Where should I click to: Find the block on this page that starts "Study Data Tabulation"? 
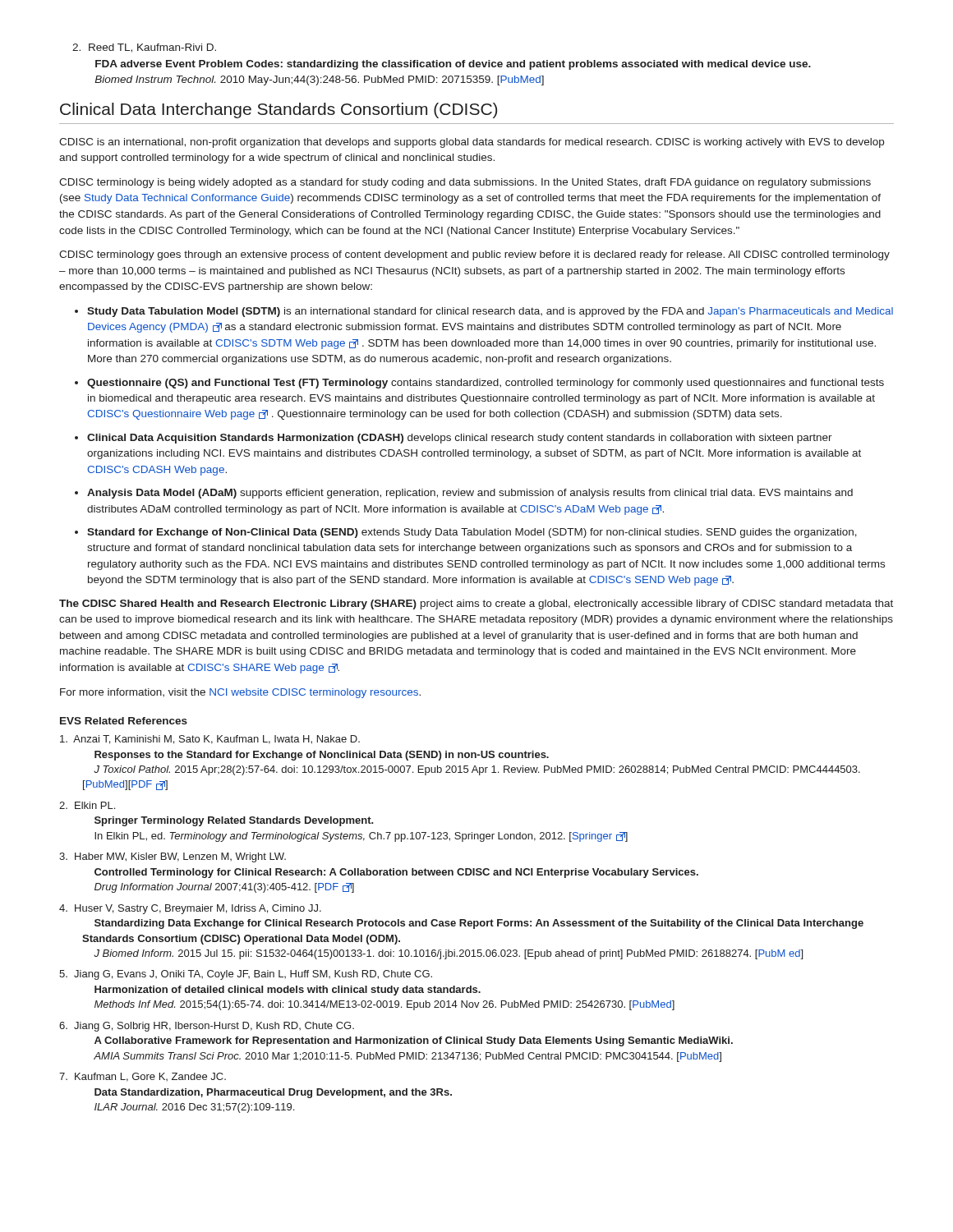(490, 335)
